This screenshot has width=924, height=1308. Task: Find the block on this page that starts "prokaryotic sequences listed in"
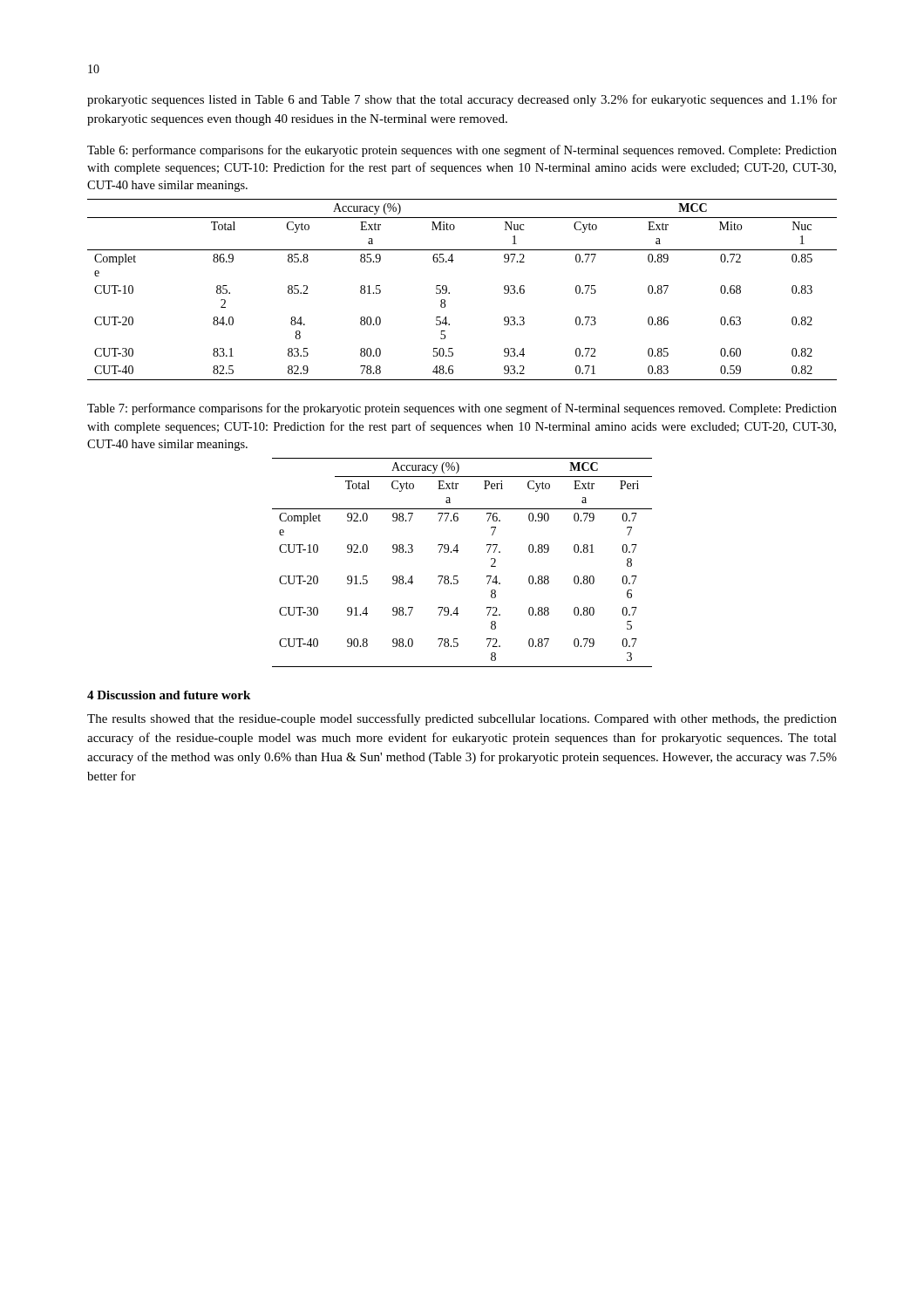tap(462, 110)
